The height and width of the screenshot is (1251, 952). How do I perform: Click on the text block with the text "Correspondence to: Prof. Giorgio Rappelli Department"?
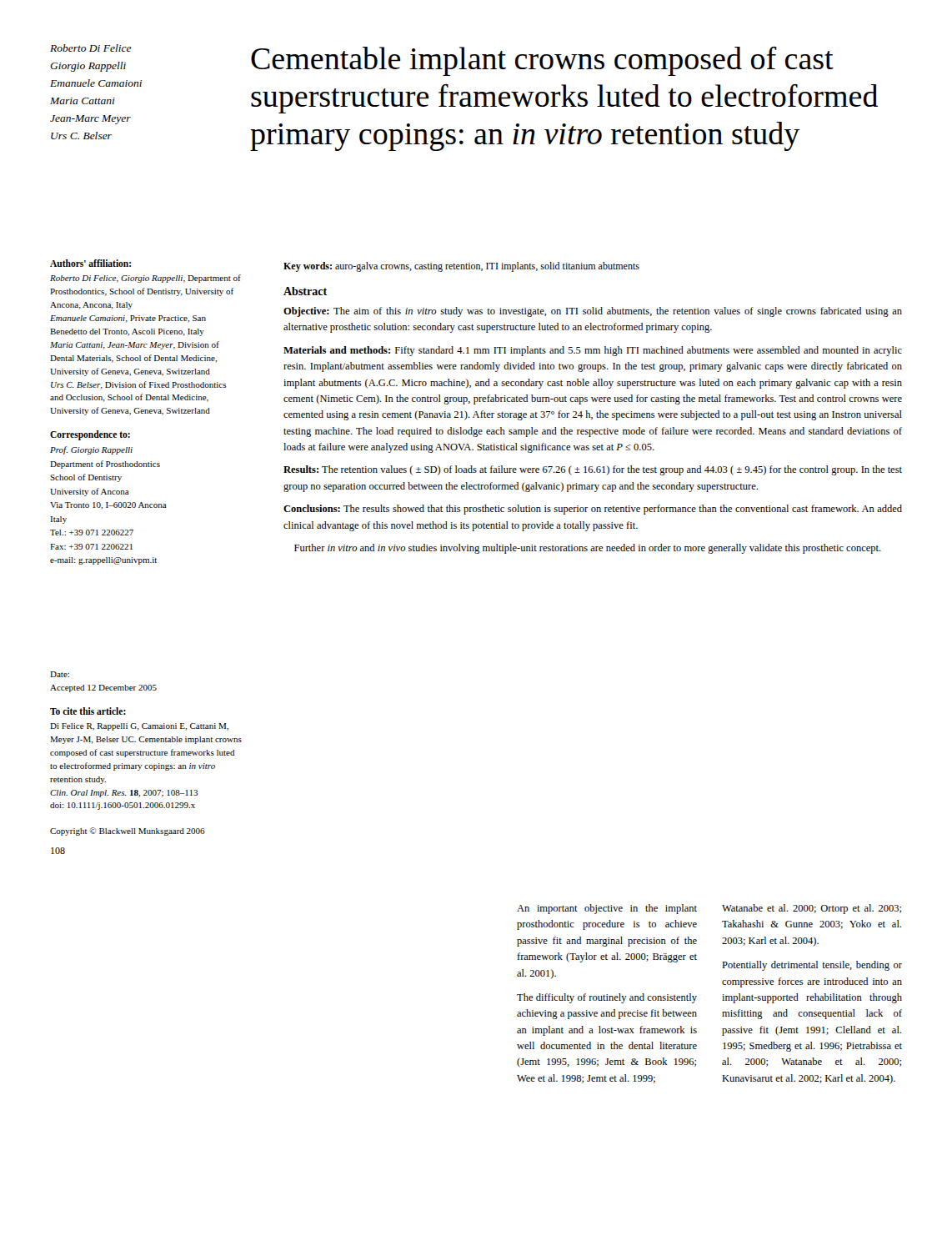[x=146, y=498]
